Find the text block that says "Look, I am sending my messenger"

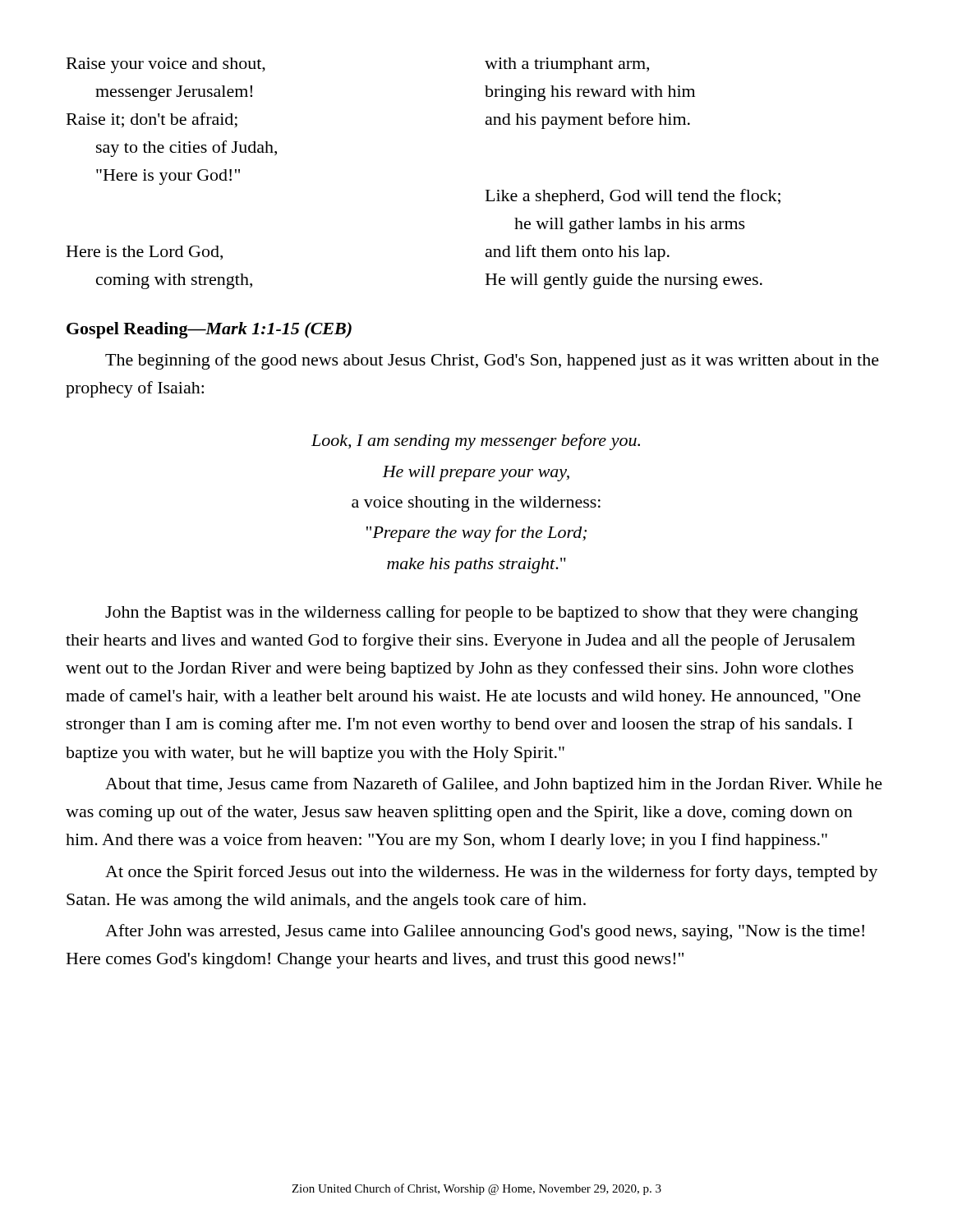pyautogui.click(x=476, y=501)
